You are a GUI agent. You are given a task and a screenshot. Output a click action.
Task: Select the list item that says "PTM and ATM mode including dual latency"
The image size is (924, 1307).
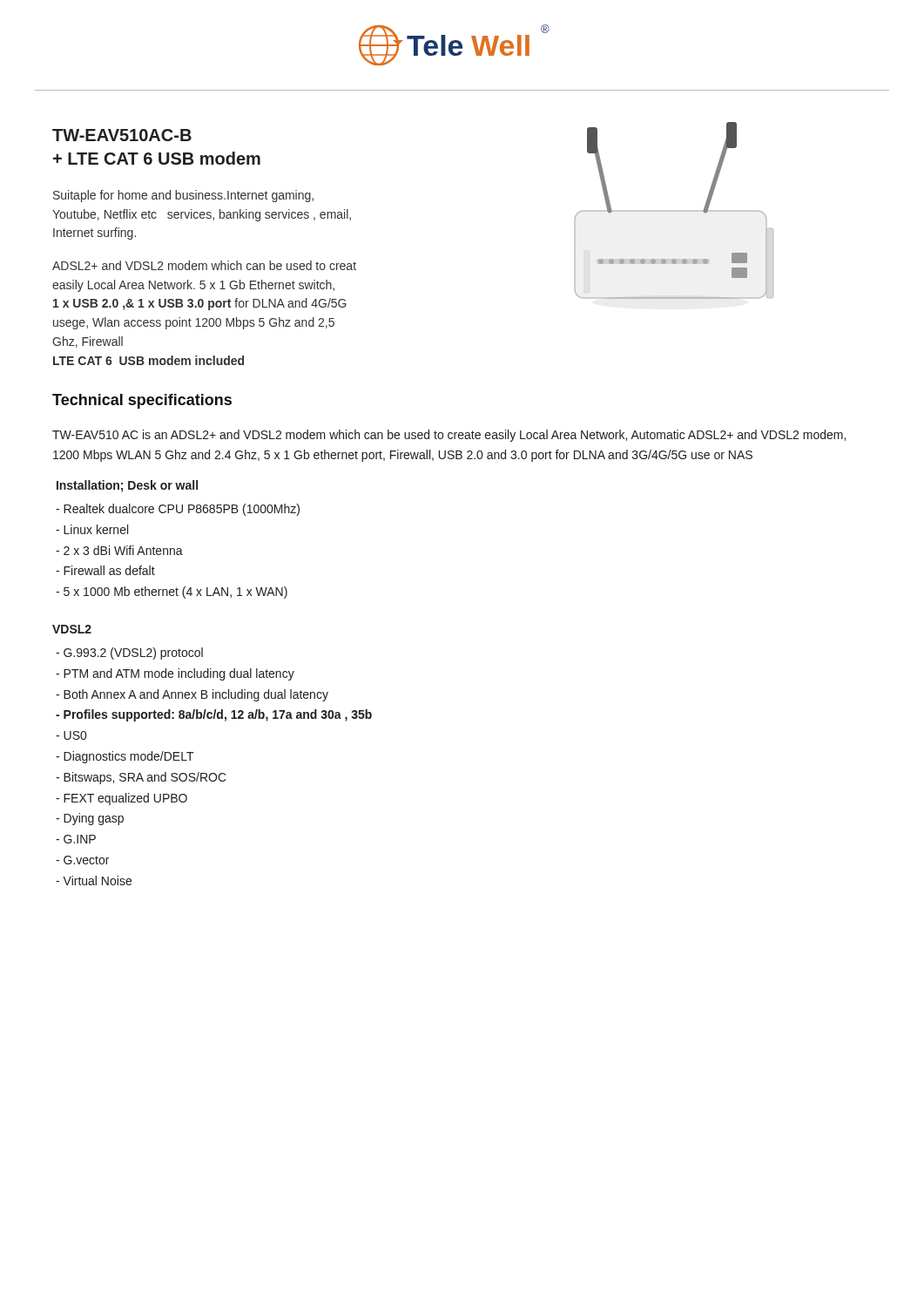pos(175,673)
